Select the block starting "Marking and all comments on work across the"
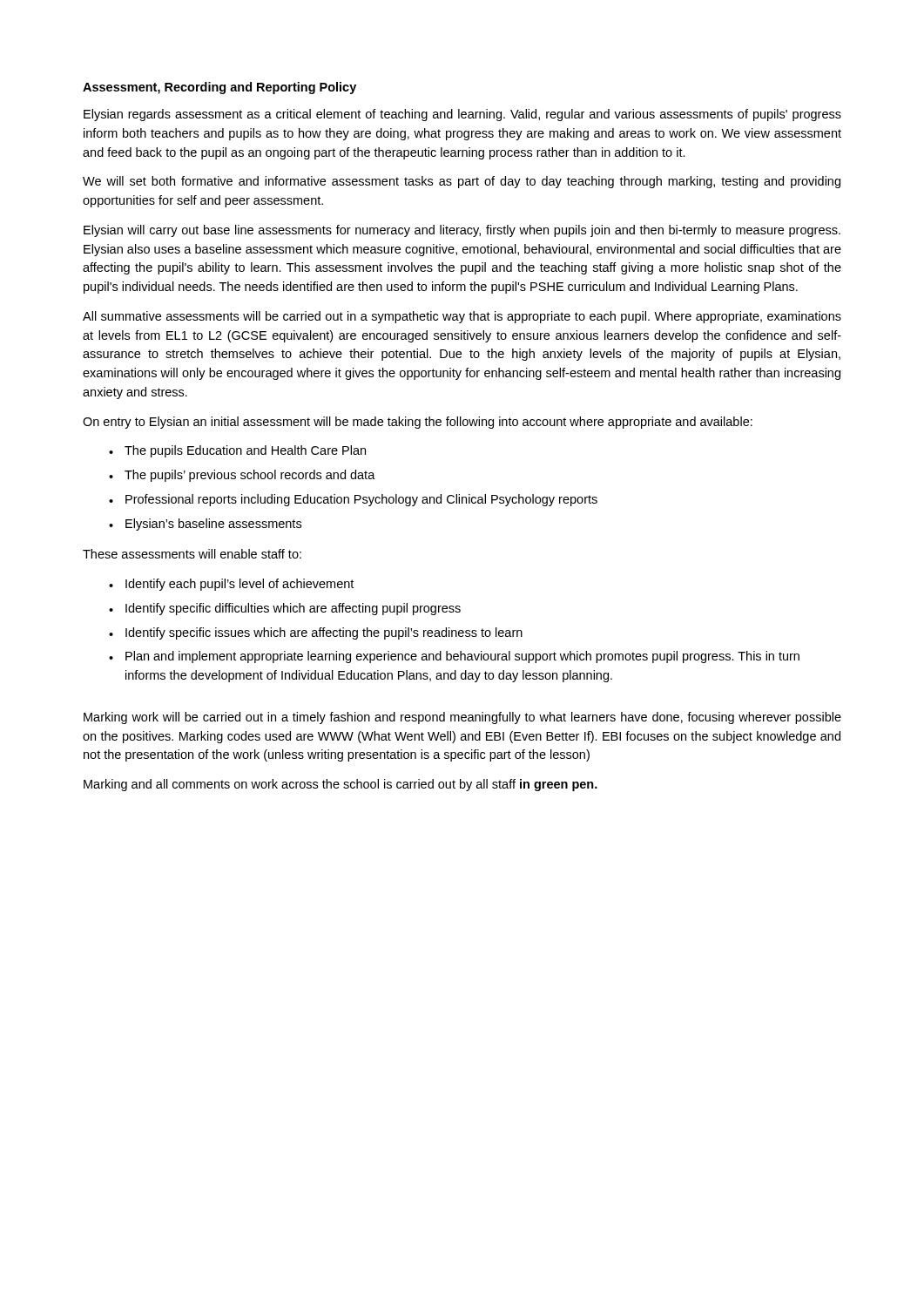924x1307 pixels. click(x=340, y=784)
